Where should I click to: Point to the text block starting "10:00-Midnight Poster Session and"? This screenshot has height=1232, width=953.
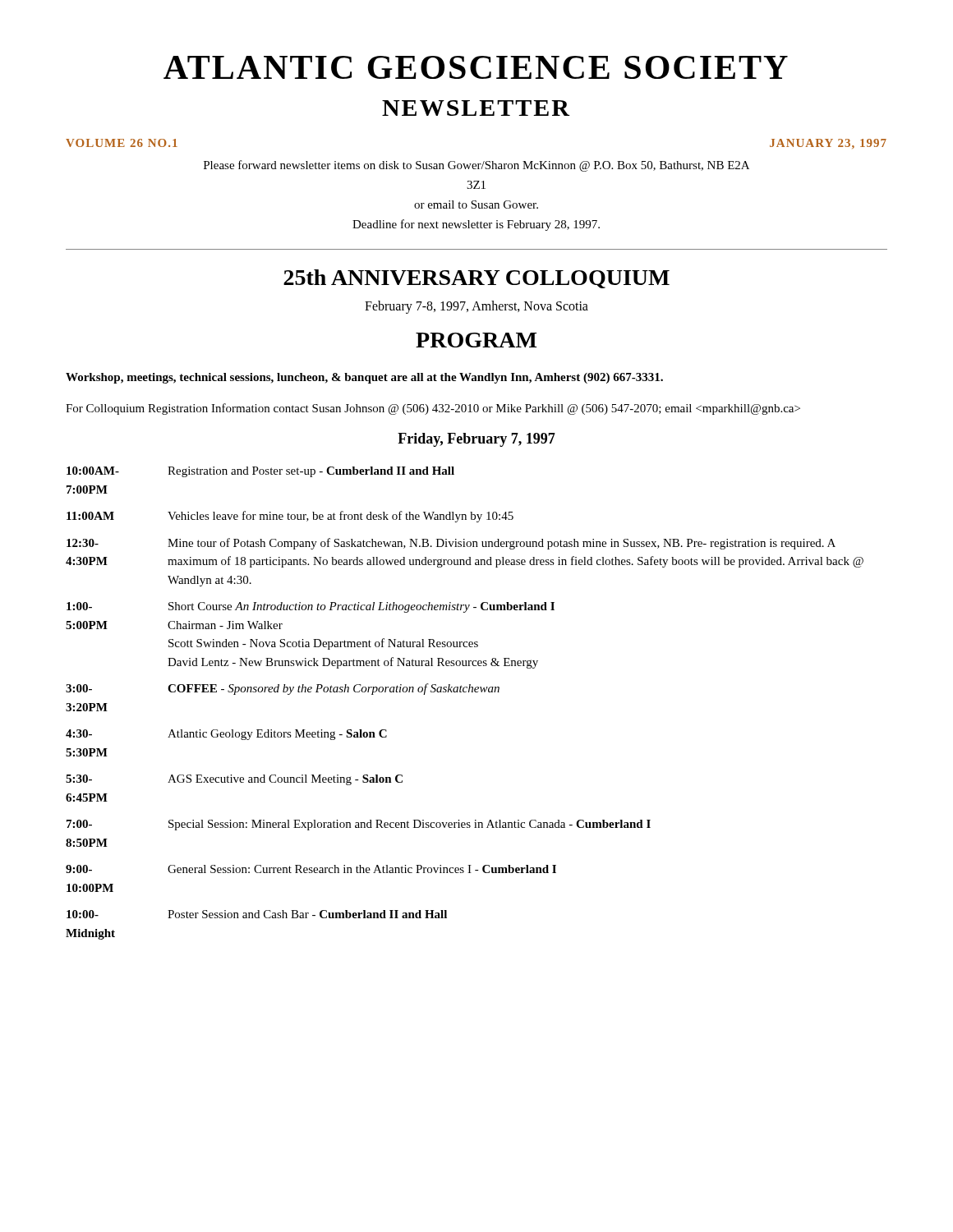pos(257,914)
